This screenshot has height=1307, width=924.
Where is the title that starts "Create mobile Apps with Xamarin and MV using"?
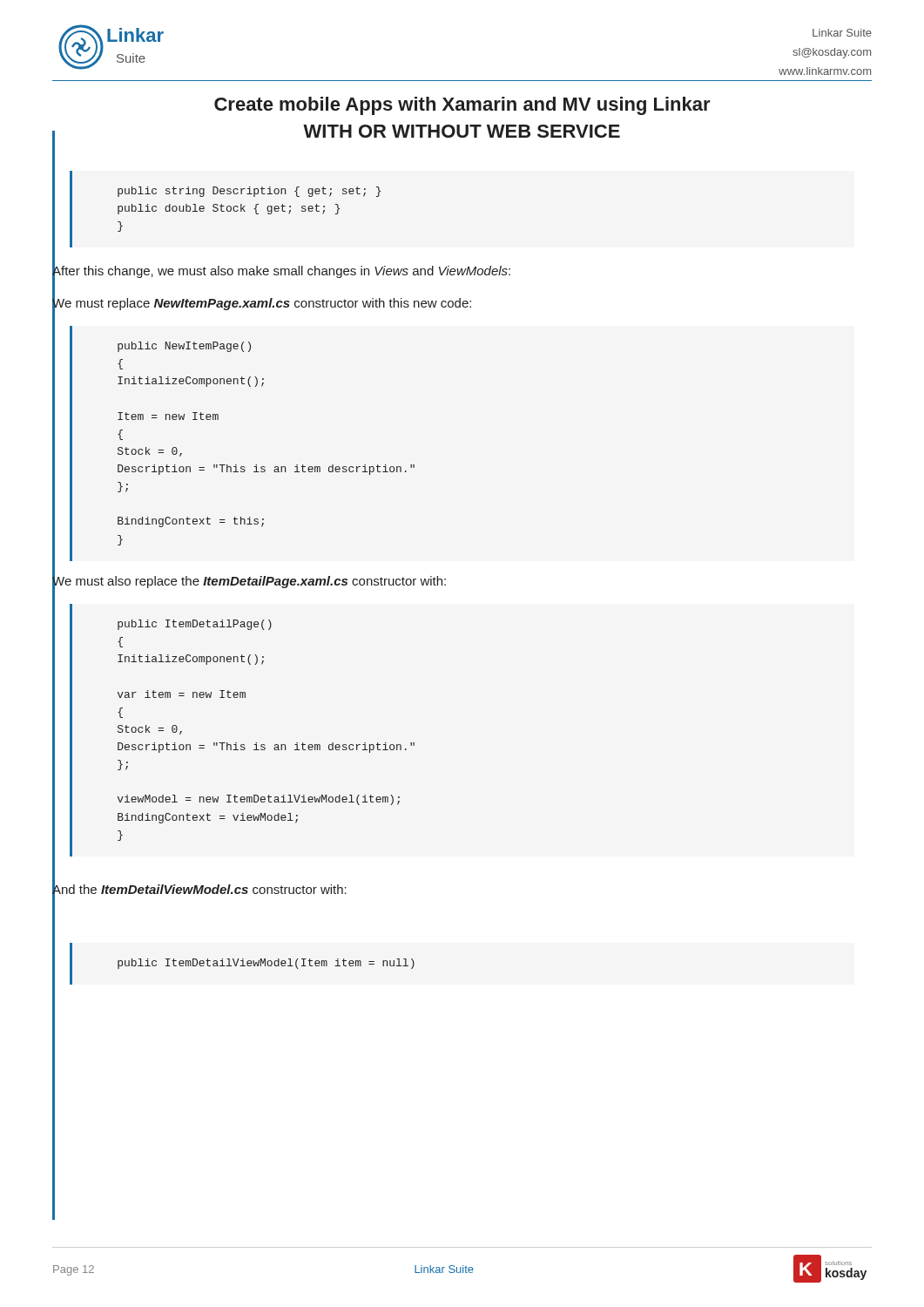click(462, 118)
